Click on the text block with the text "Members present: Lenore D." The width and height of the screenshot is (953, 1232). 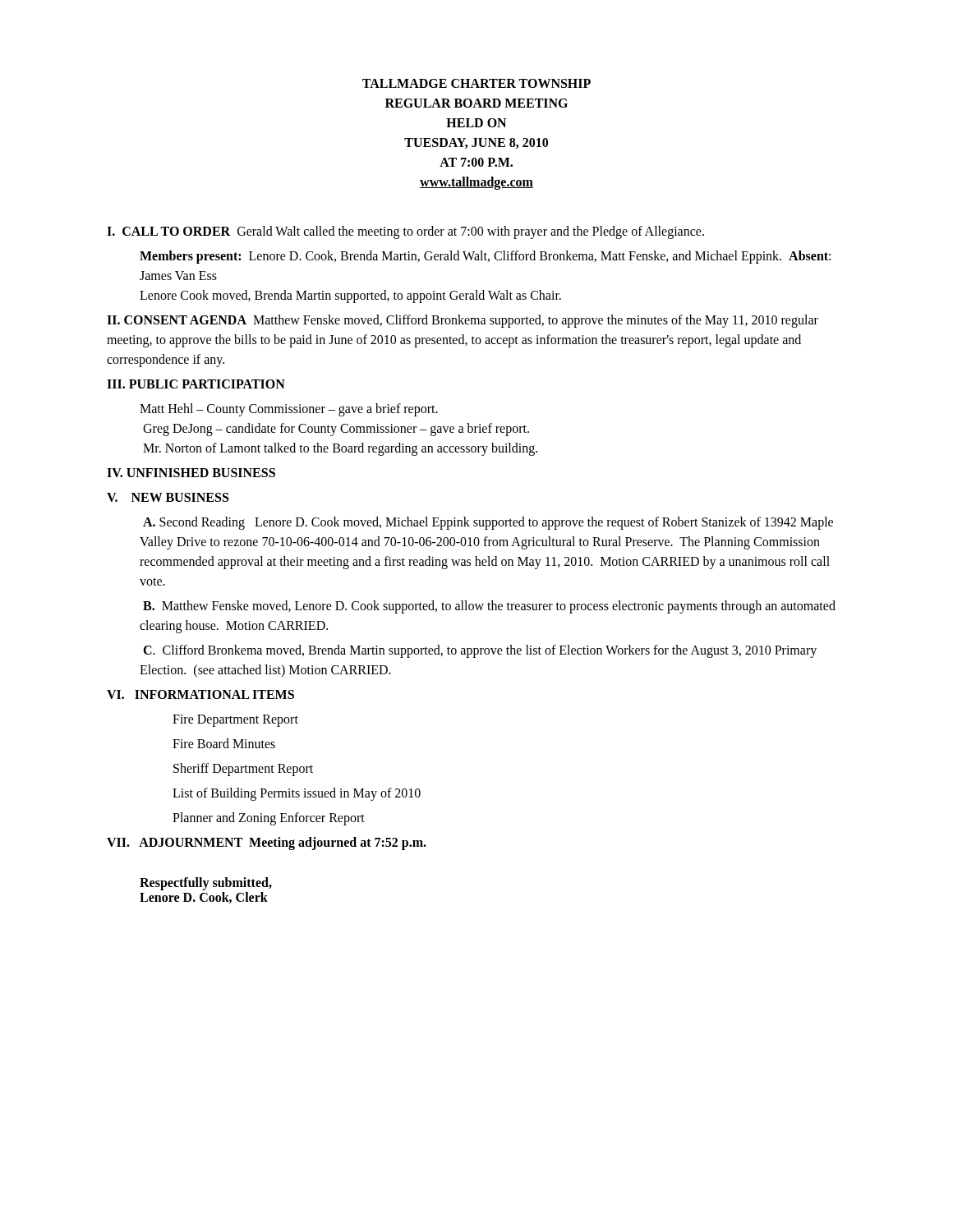485,257
